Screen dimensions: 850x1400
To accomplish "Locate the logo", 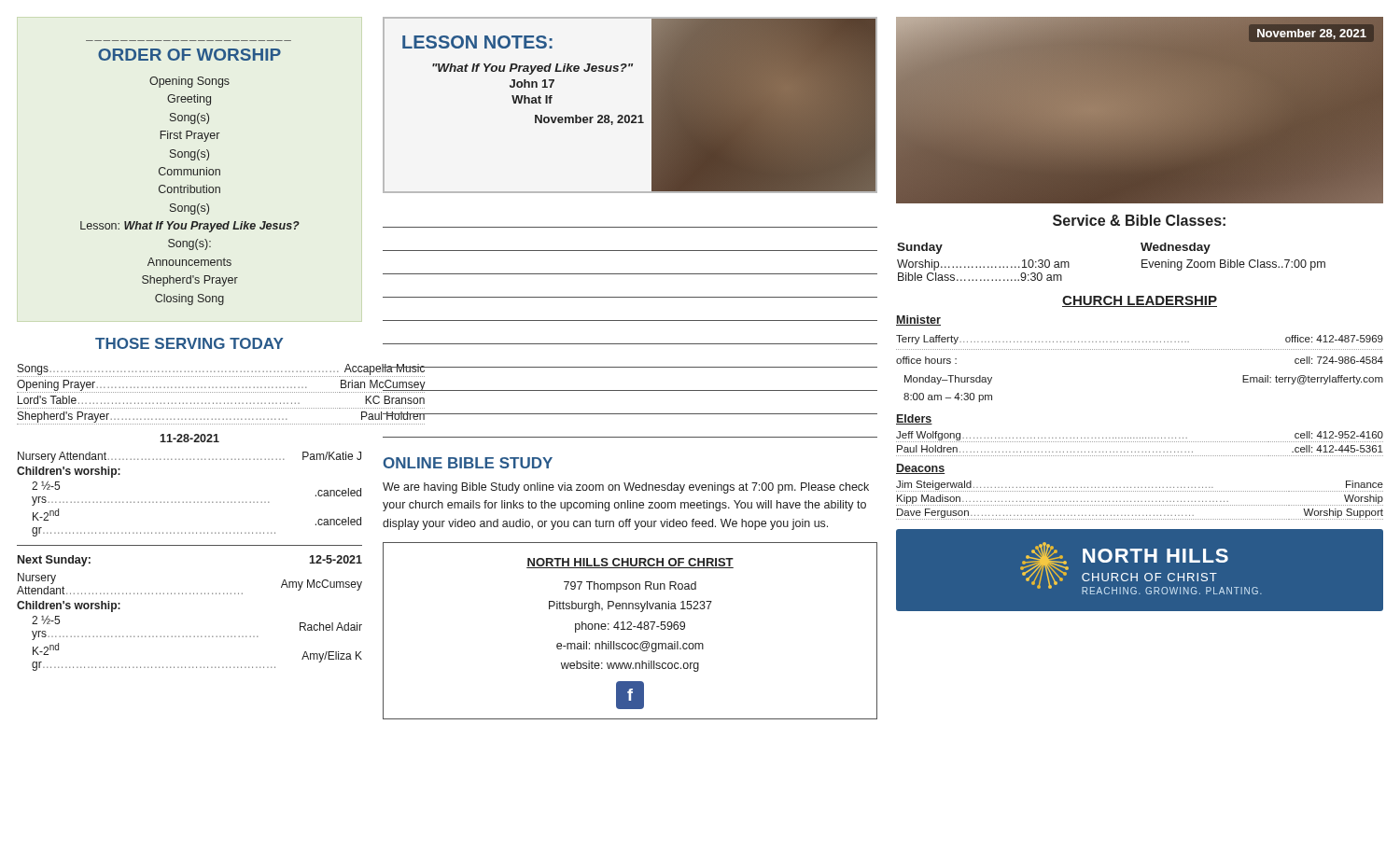I will (1140, 570).
